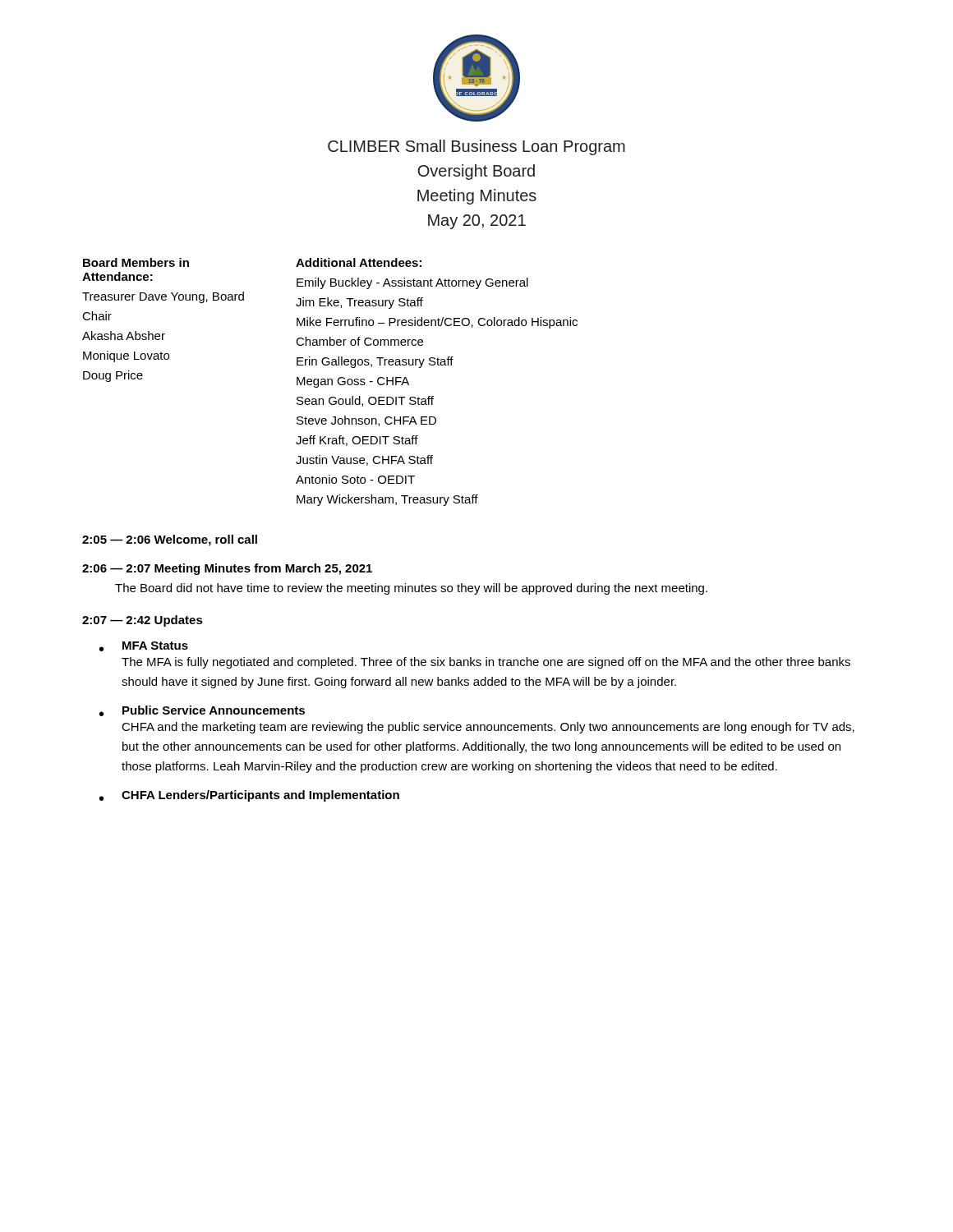The width and height of the screenshot is (953, 1232).
Task: Where is the title that starts "CLIMBER Small Business Loan"?
Action: click(x=476, y=183)
